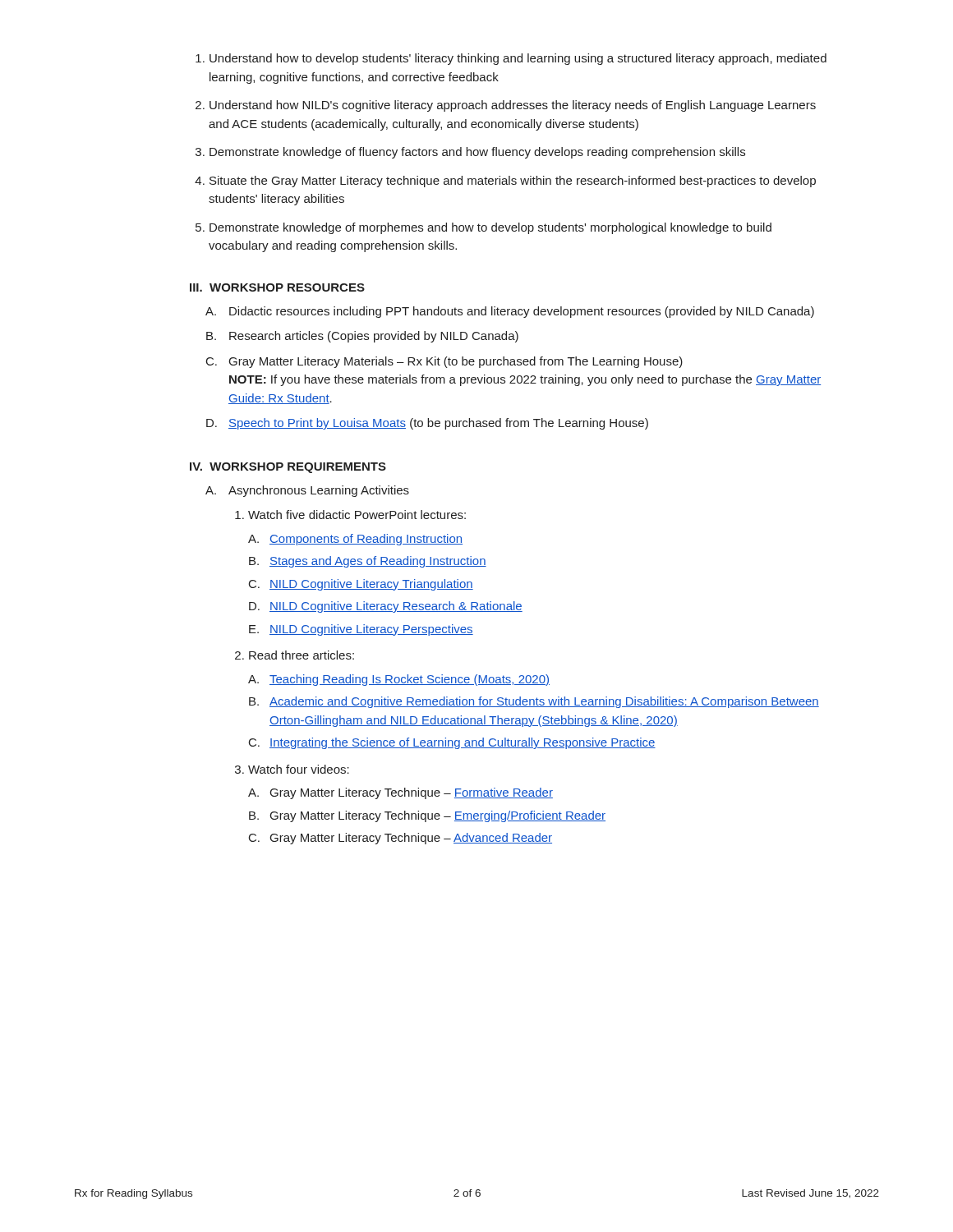The width and height of the screenshot is (953, 1232).
Task: Click on the list item that reads "B.Academic and Cognitive Remediation for"
Action: tap(539, 711)
